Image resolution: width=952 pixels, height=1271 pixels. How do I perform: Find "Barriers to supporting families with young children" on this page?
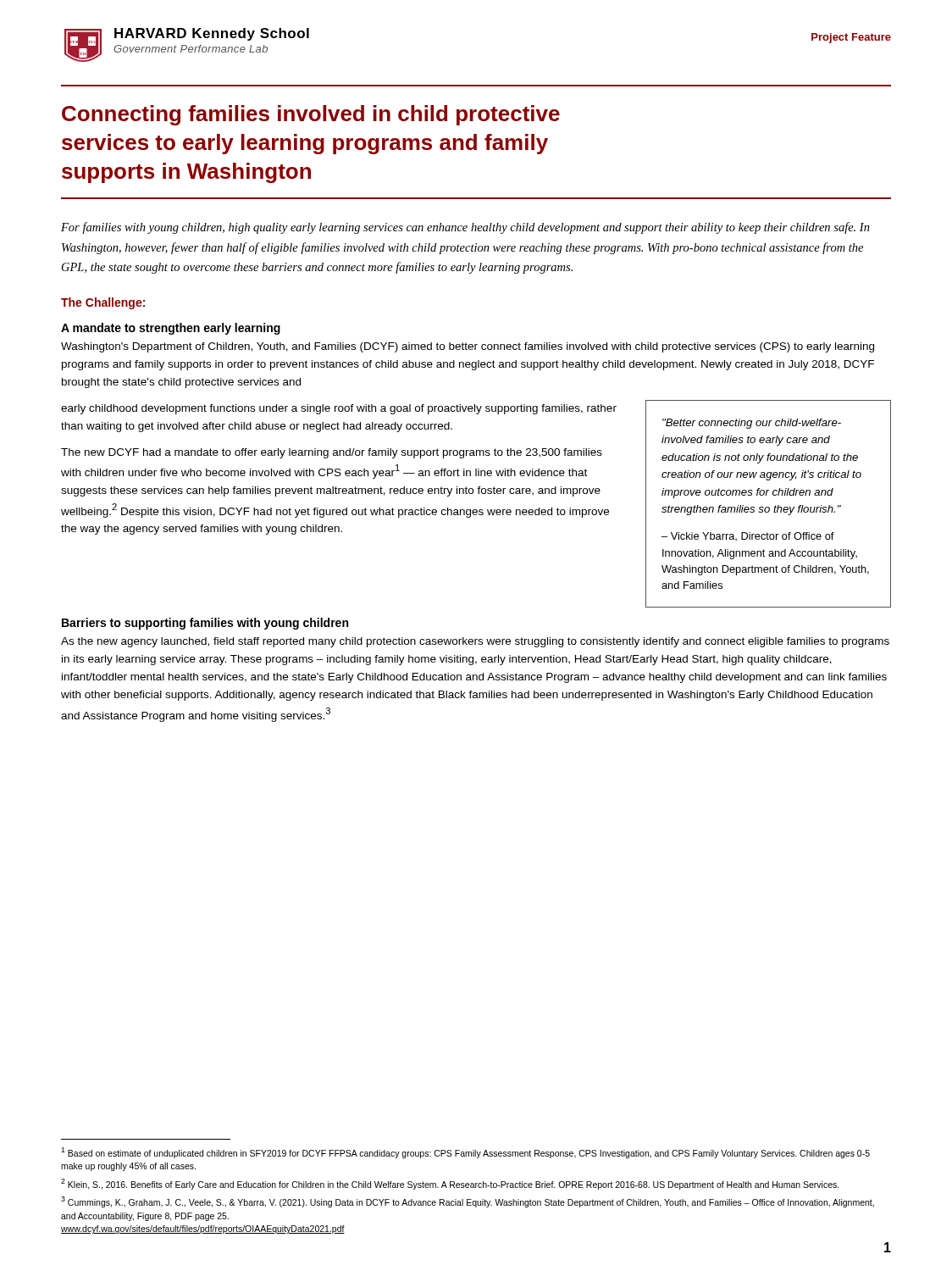click(x=205, y=623)
